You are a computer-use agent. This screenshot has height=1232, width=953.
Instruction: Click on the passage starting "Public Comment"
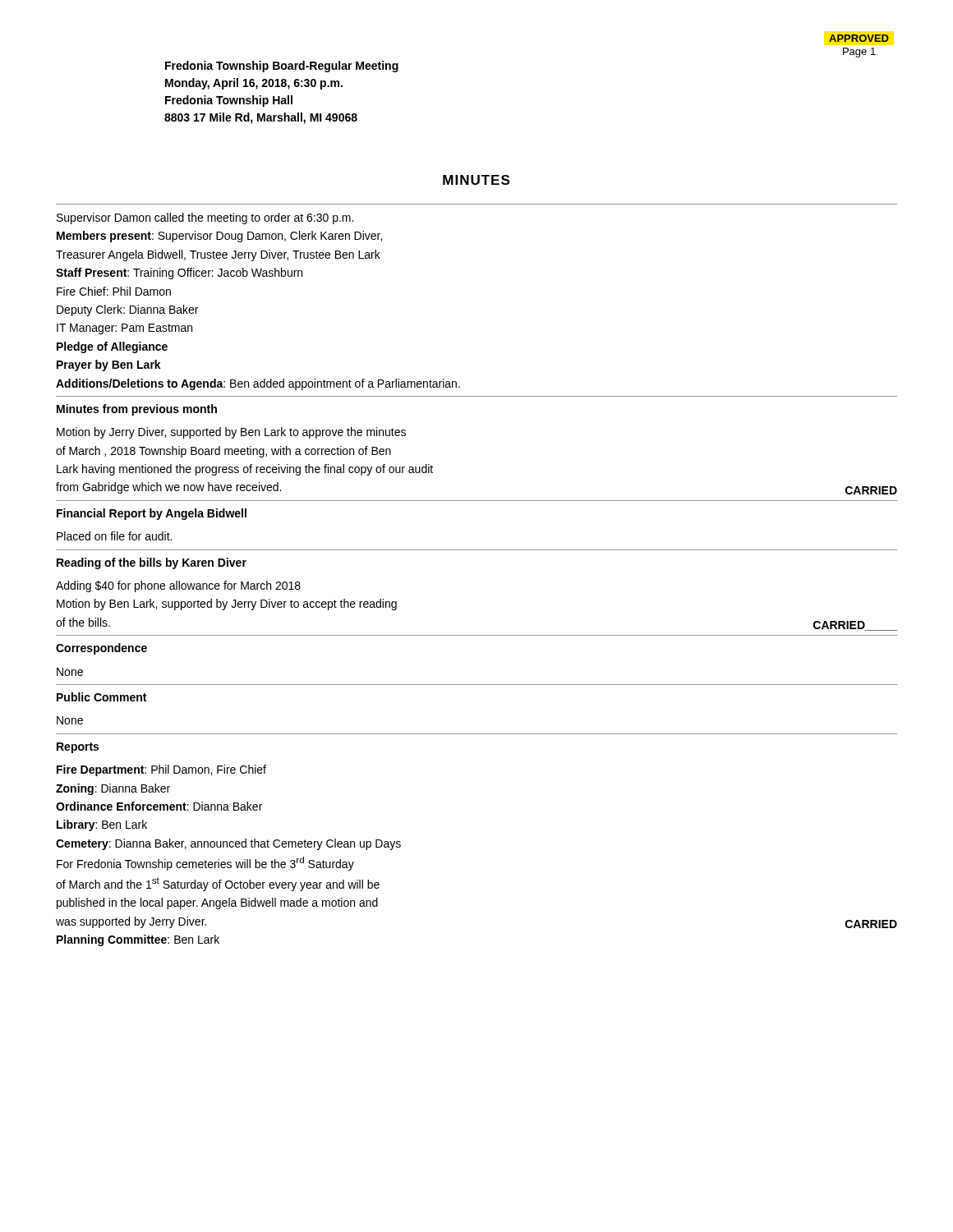coord(101,697)
